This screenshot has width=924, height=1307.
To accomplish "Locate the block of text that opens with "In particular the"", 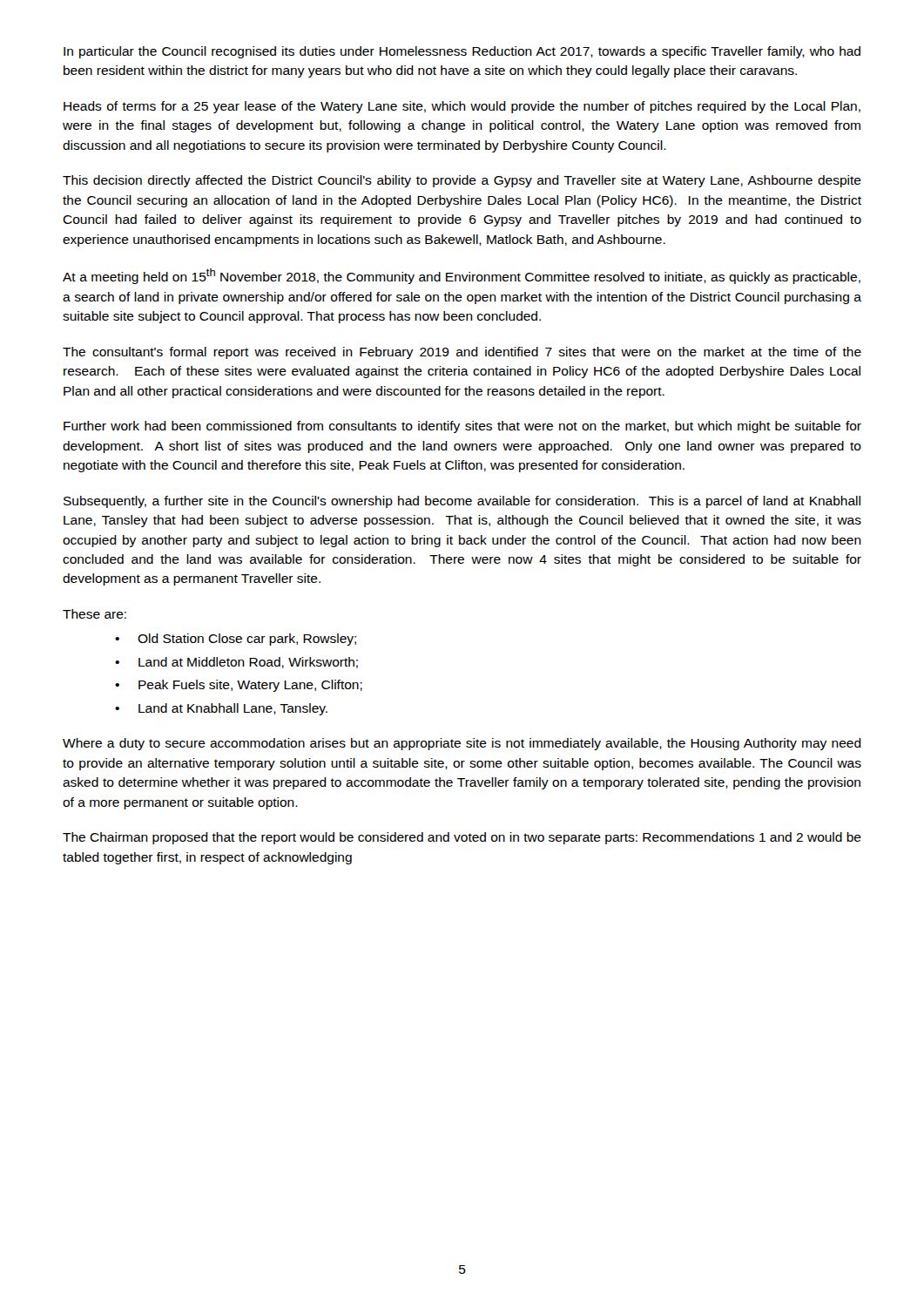I will click(x=462, y=61).
